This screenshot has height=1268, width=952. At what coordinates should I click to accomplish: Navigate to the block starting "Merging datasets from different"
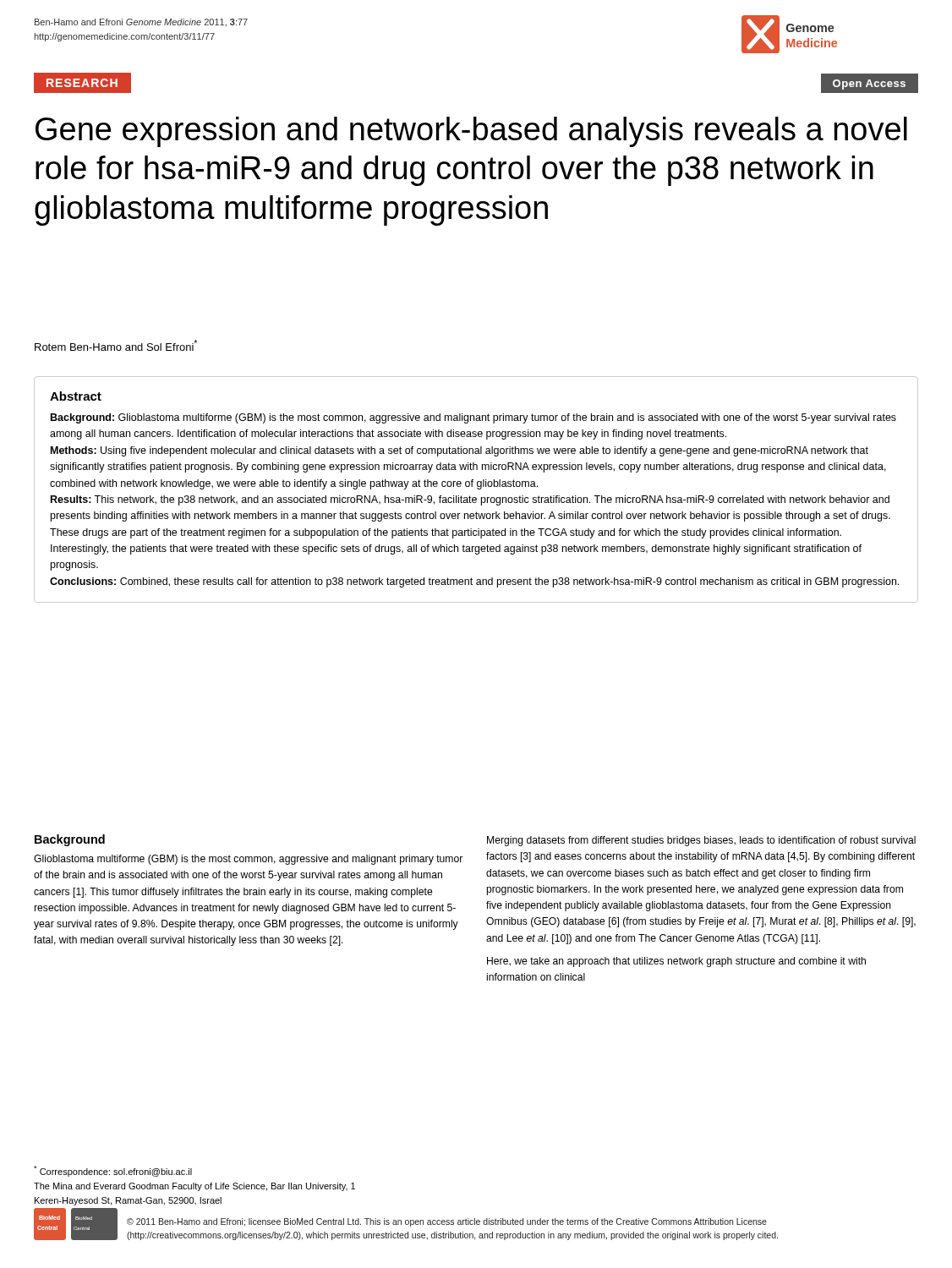pos(702,890)
